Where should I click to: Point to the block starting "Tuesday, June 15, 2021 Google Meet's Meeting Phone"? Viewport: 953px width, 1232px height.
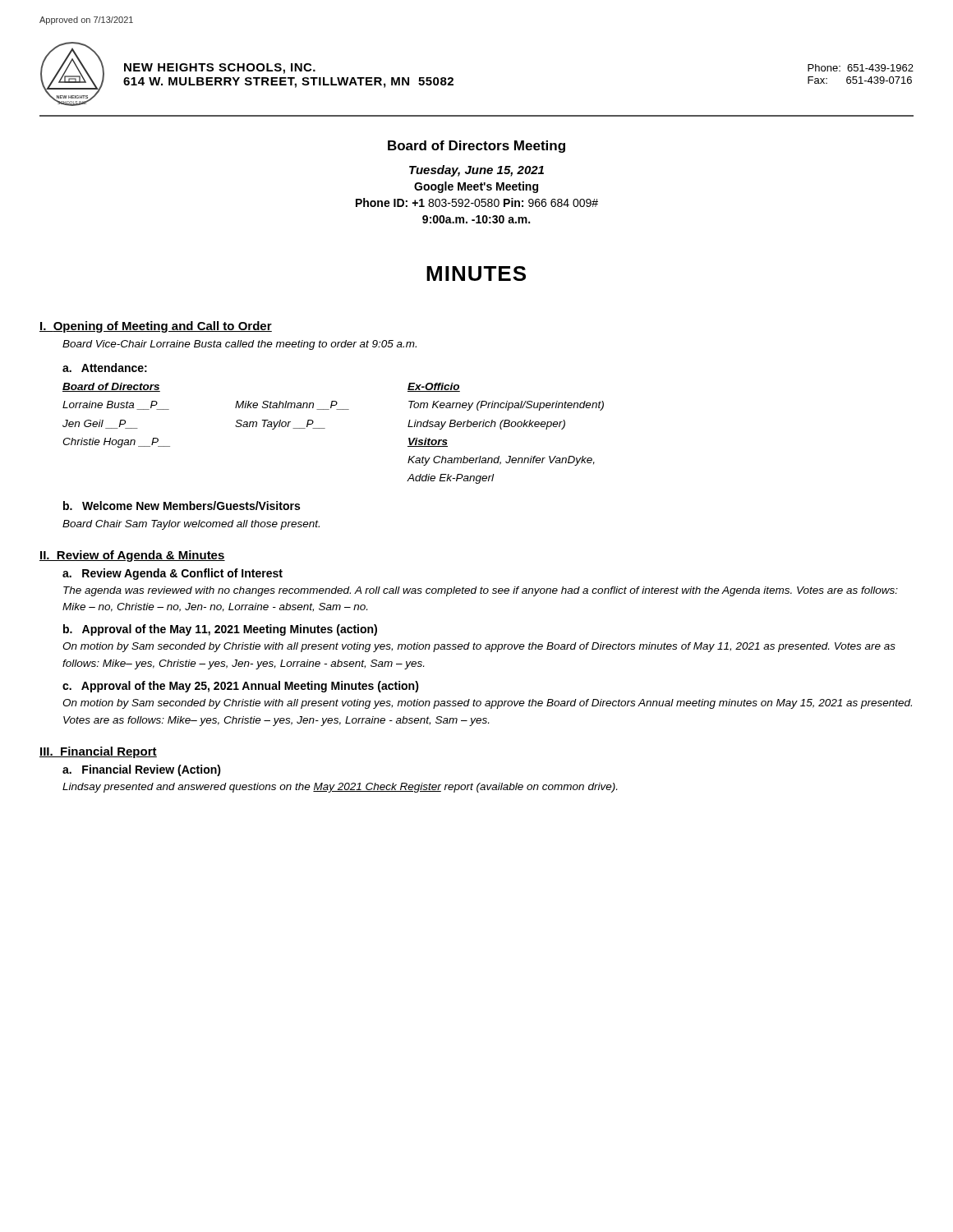(x=476, y=194)
